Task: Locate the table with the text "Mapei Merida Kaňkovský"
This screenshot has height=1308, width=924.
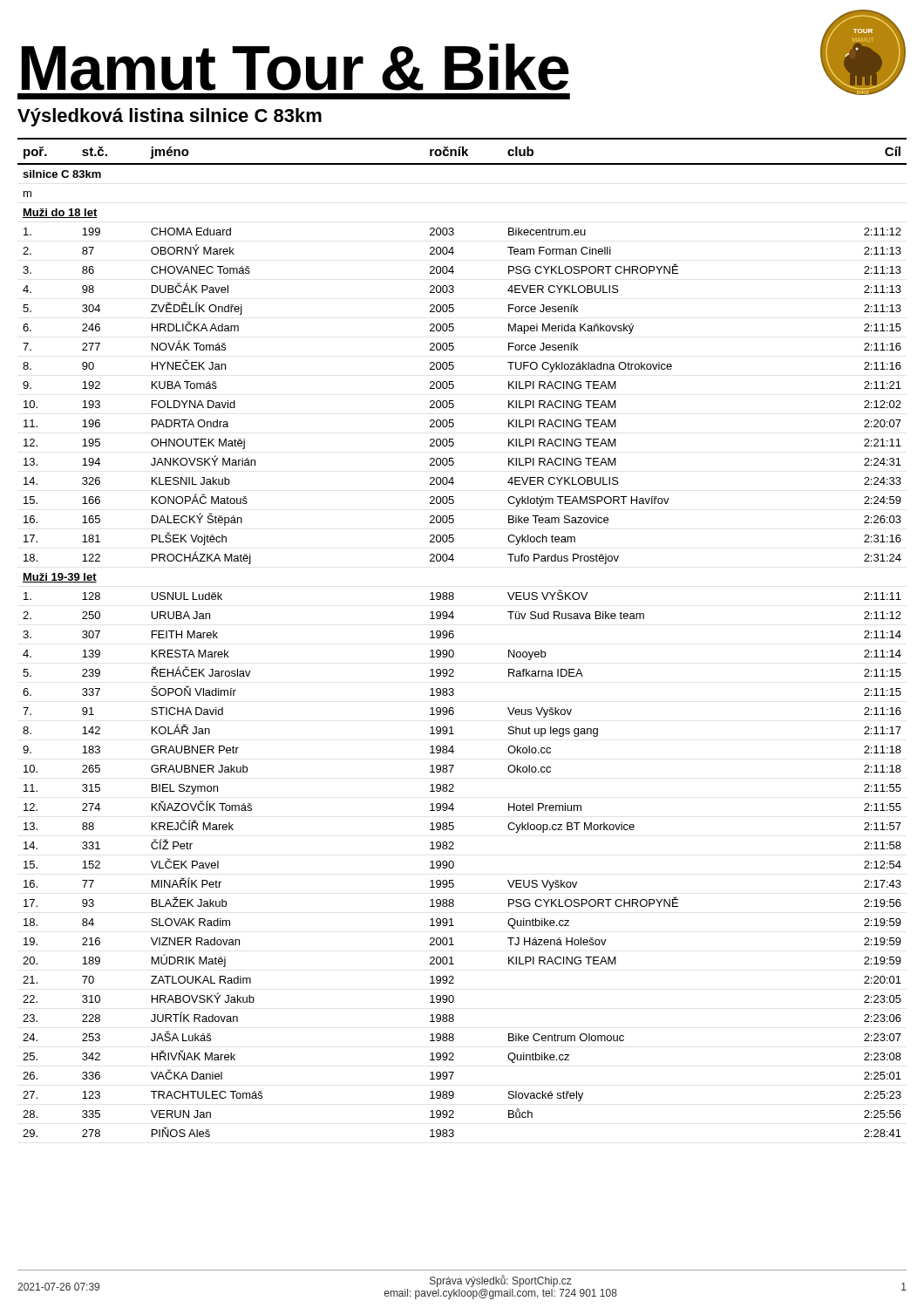Action: (462, 640)
